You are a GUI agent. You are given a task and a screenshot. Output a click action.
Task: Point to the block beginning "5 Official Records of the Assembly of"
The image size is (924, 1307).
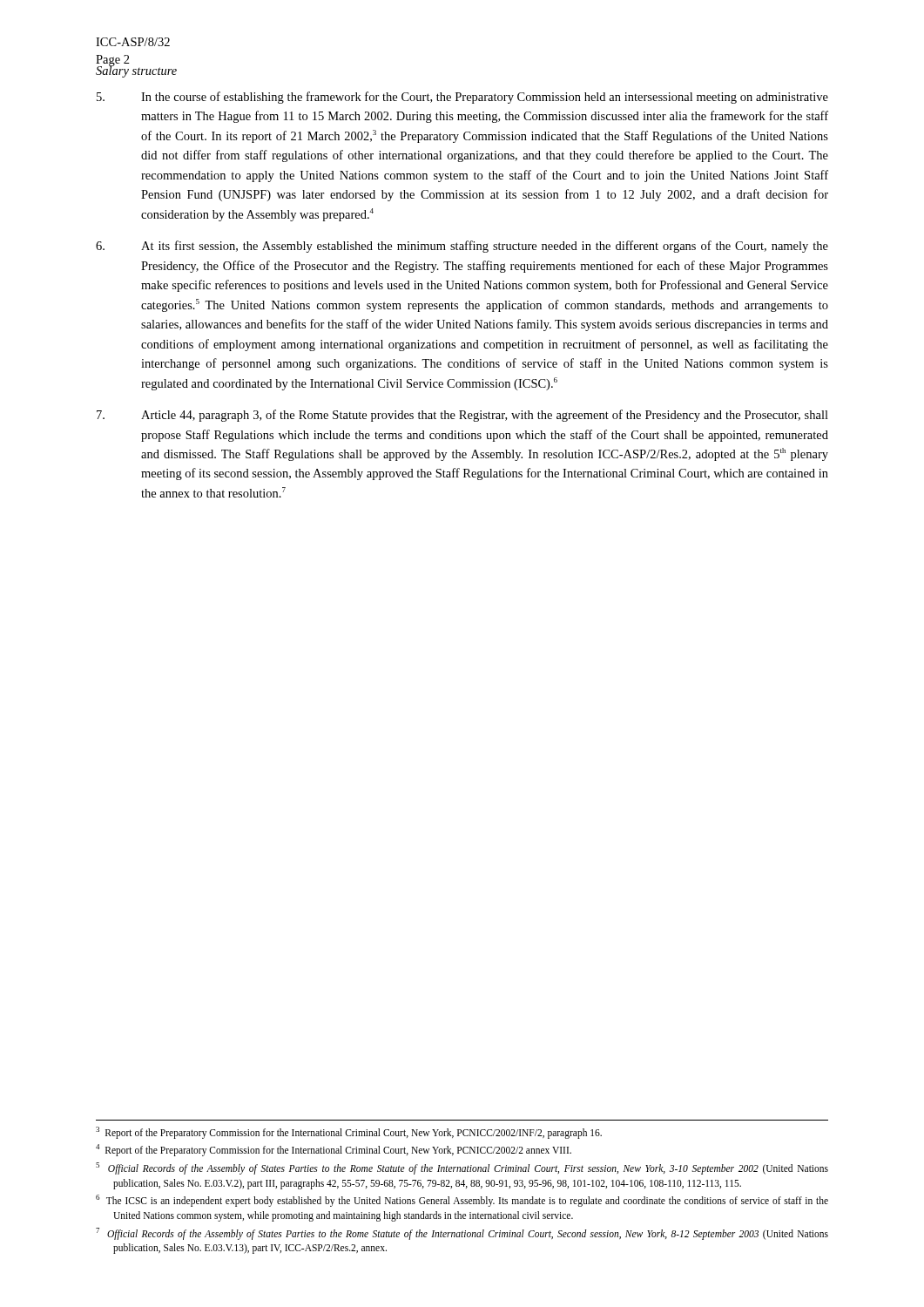coord(462,1175)
